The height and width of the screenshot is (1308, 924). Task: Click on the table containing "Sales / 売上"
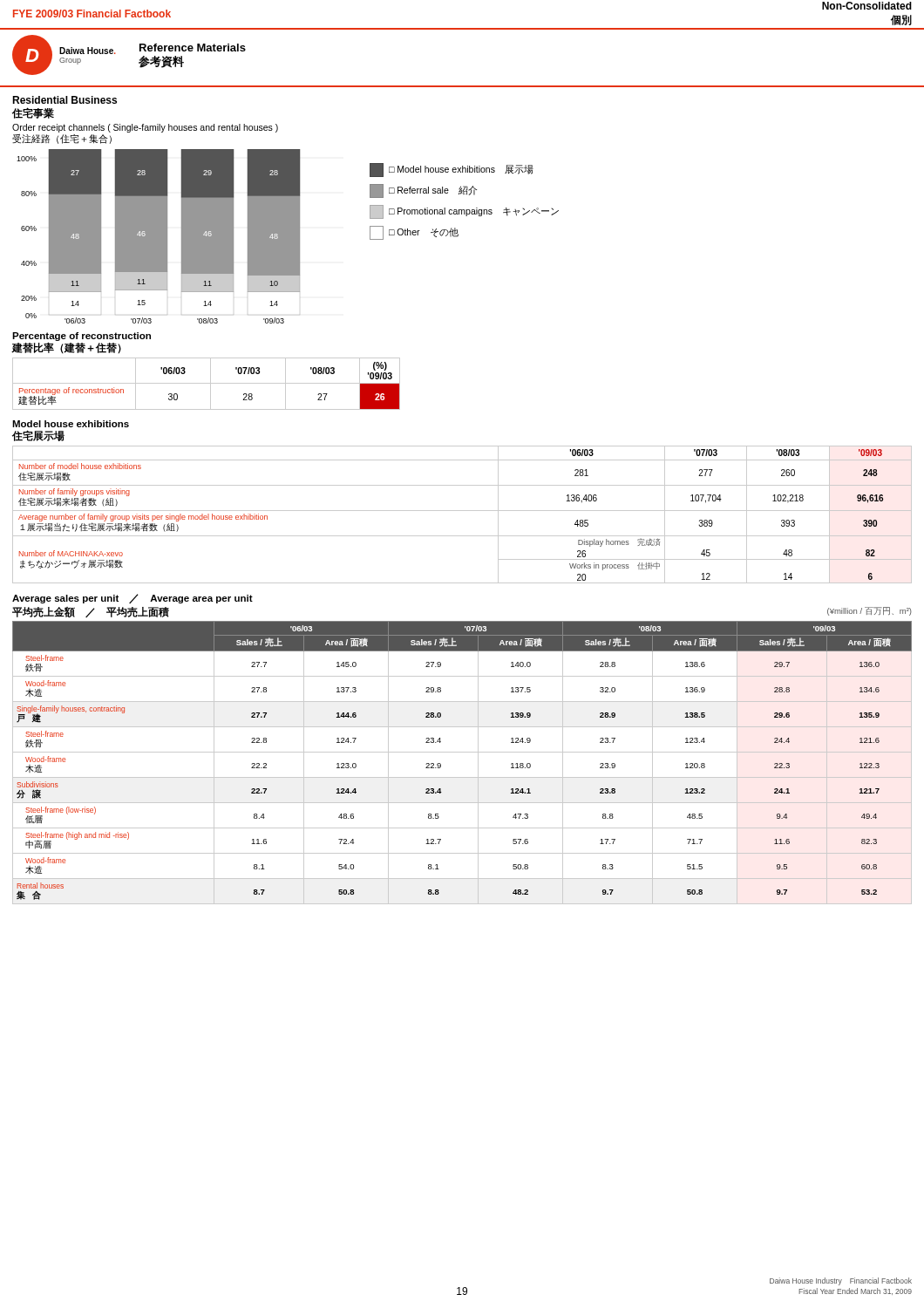click(462, 763)
